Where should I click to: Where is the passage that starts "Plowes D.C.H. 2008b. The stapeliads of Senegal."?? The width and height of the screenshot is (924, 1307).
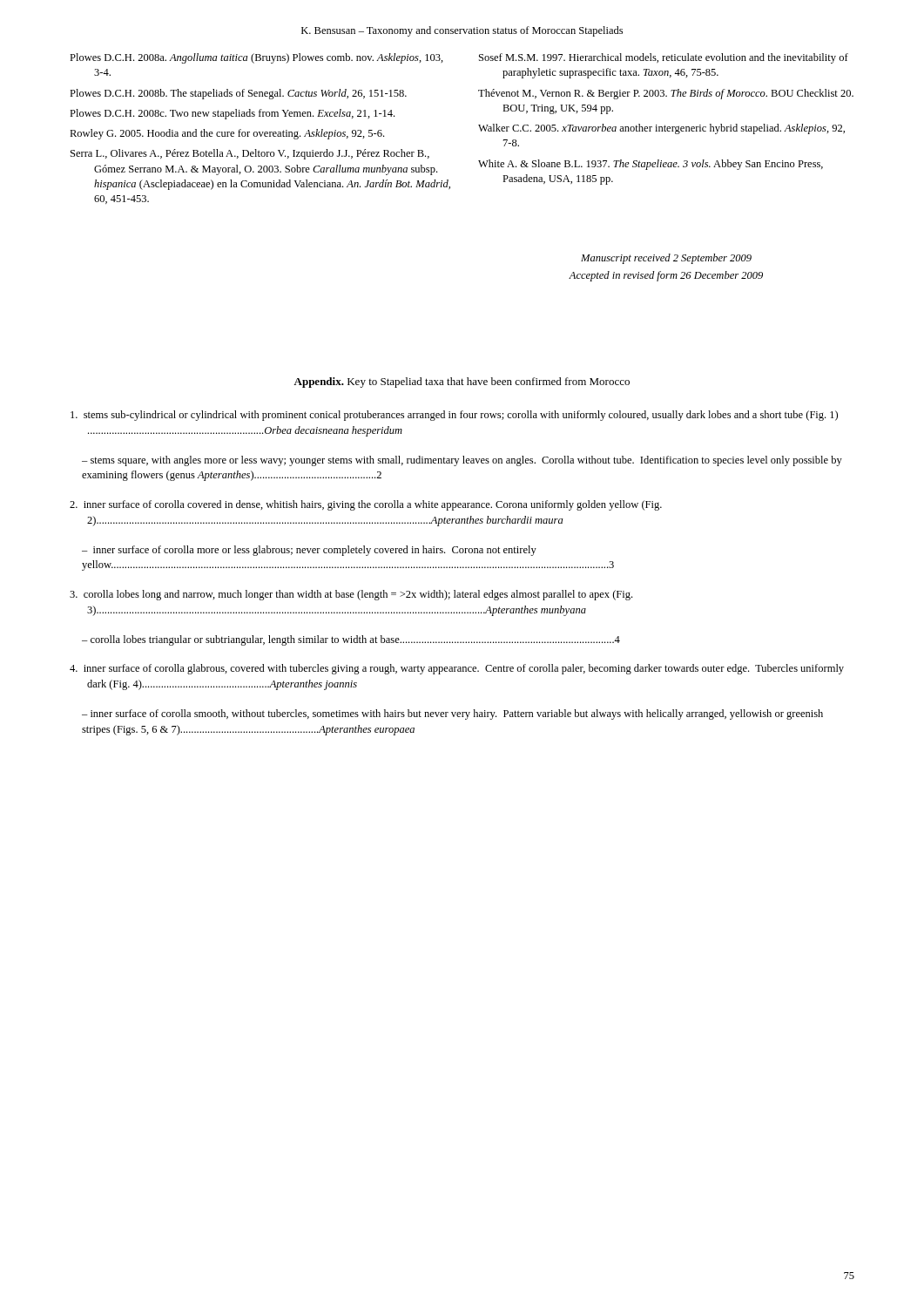[238, 93]
